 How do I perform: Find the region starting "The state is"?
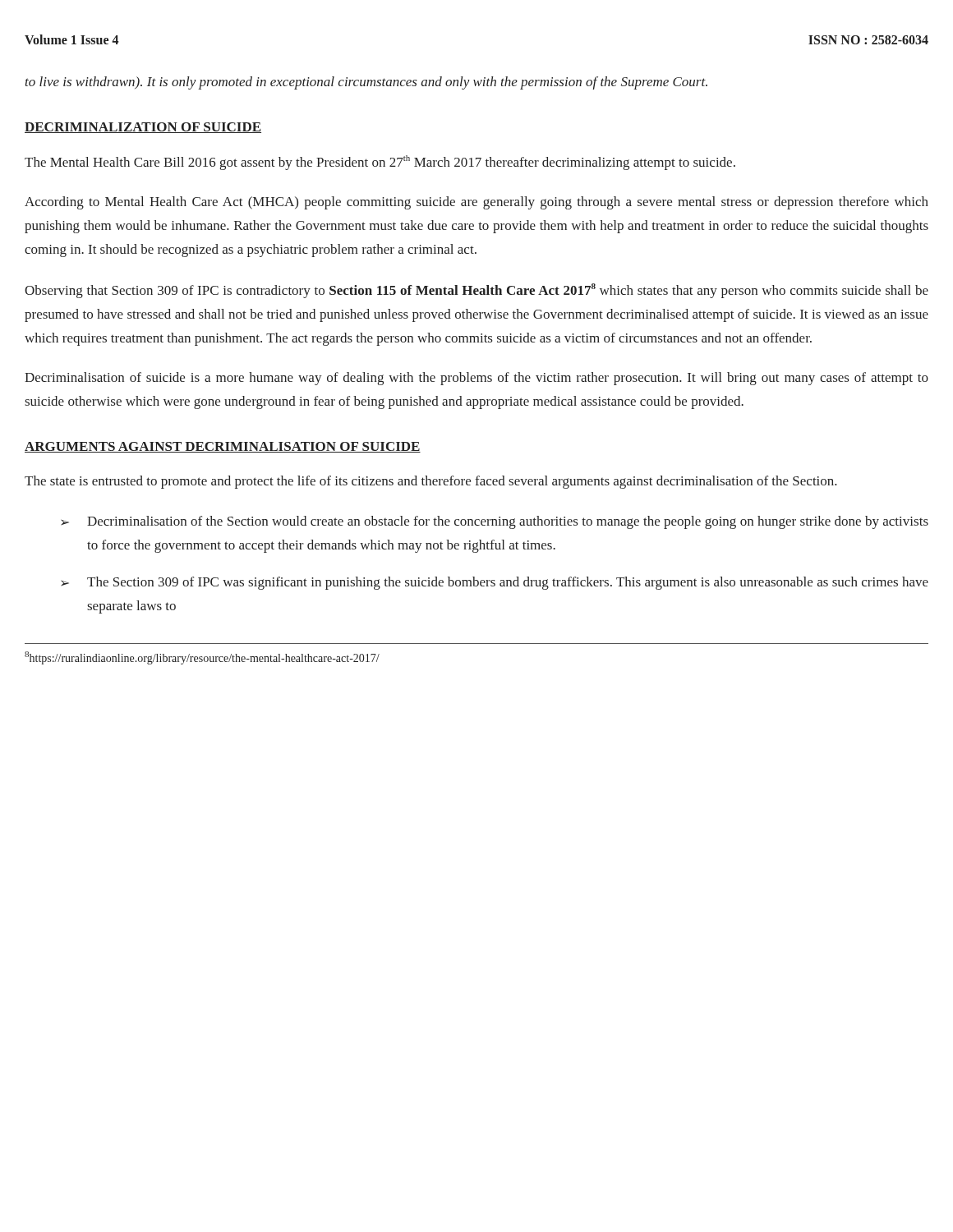[x=431, y=481]
